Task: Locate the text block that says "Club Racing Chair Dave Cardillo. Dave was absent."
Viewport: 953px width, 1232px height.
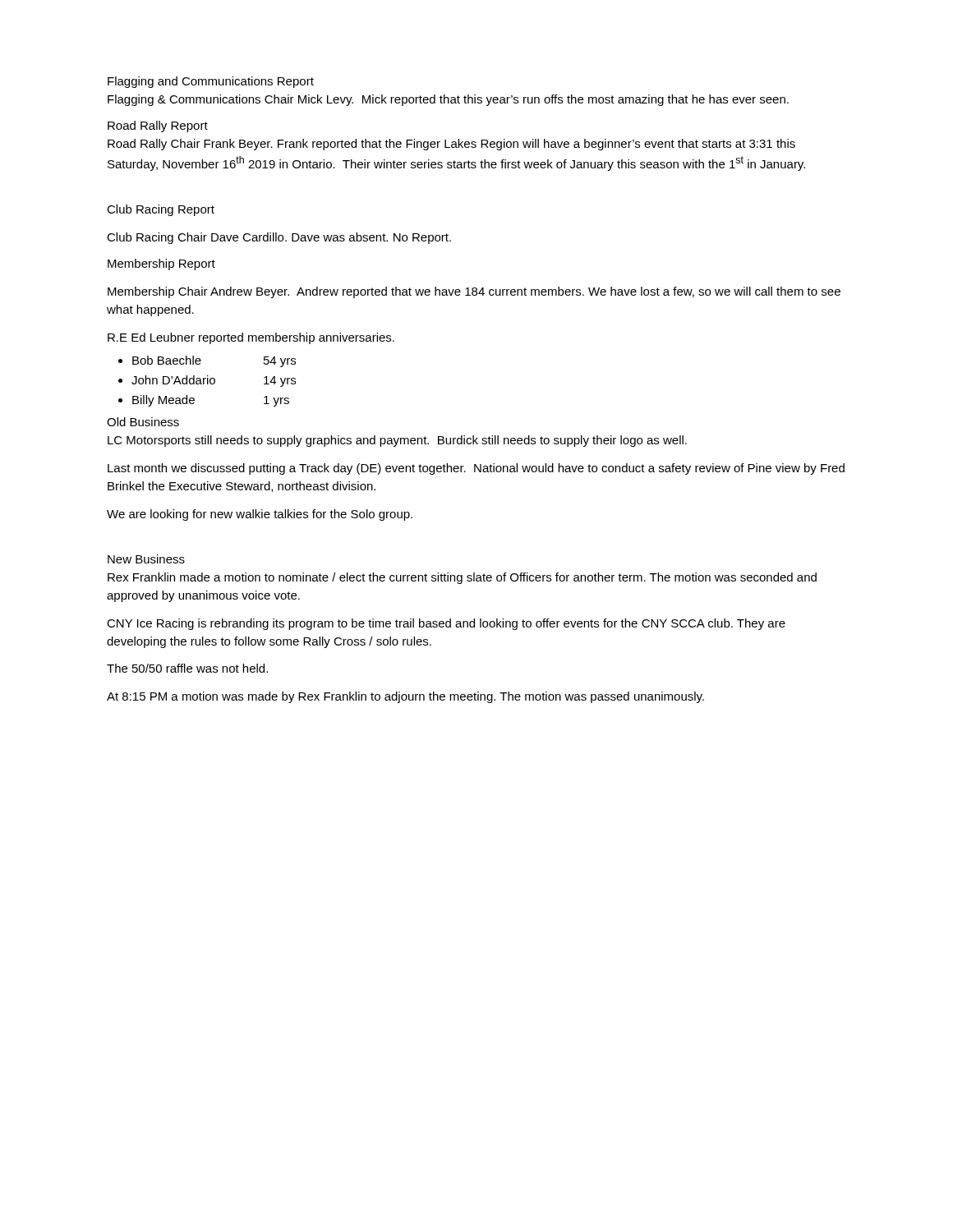Action: coord(279,238)
